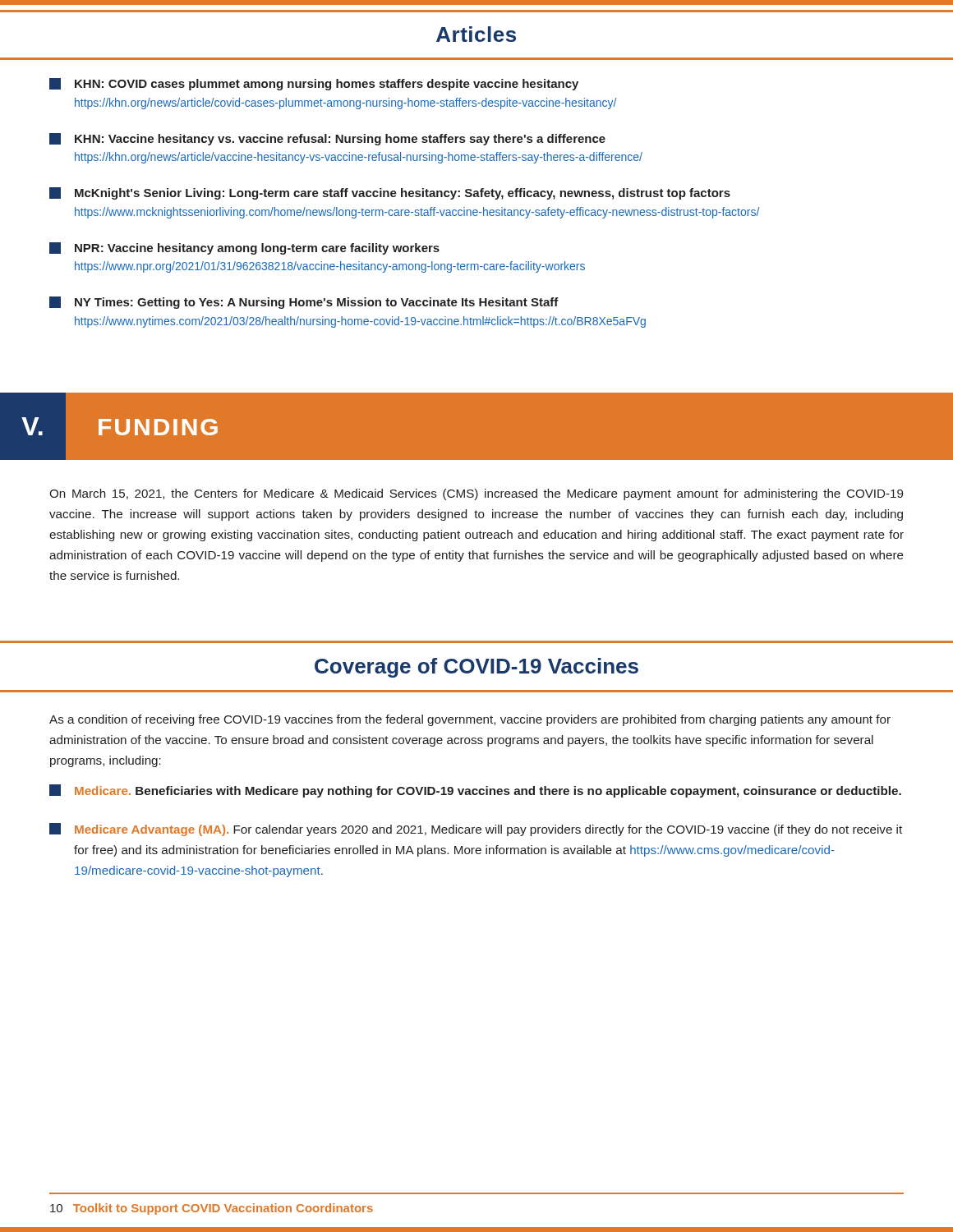This screenshot has height=1232, width=953.
Task: Locate the region starting "V. FUNDING"
Action: 476,426
